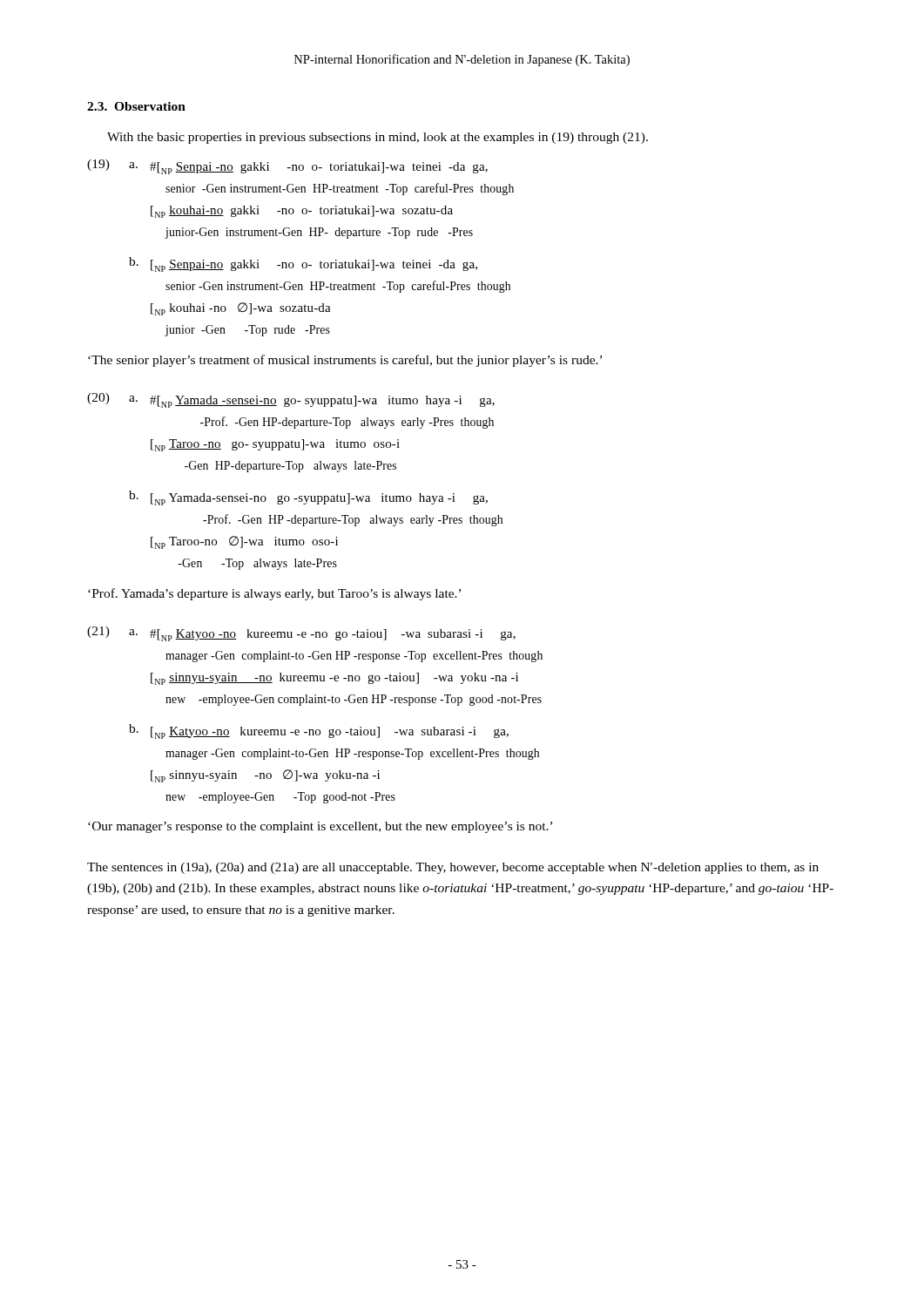924x1307 pixels.
Task: Locate the block of text that opens with "With the basic properties in previous"
Action: [x=368, y=136]
